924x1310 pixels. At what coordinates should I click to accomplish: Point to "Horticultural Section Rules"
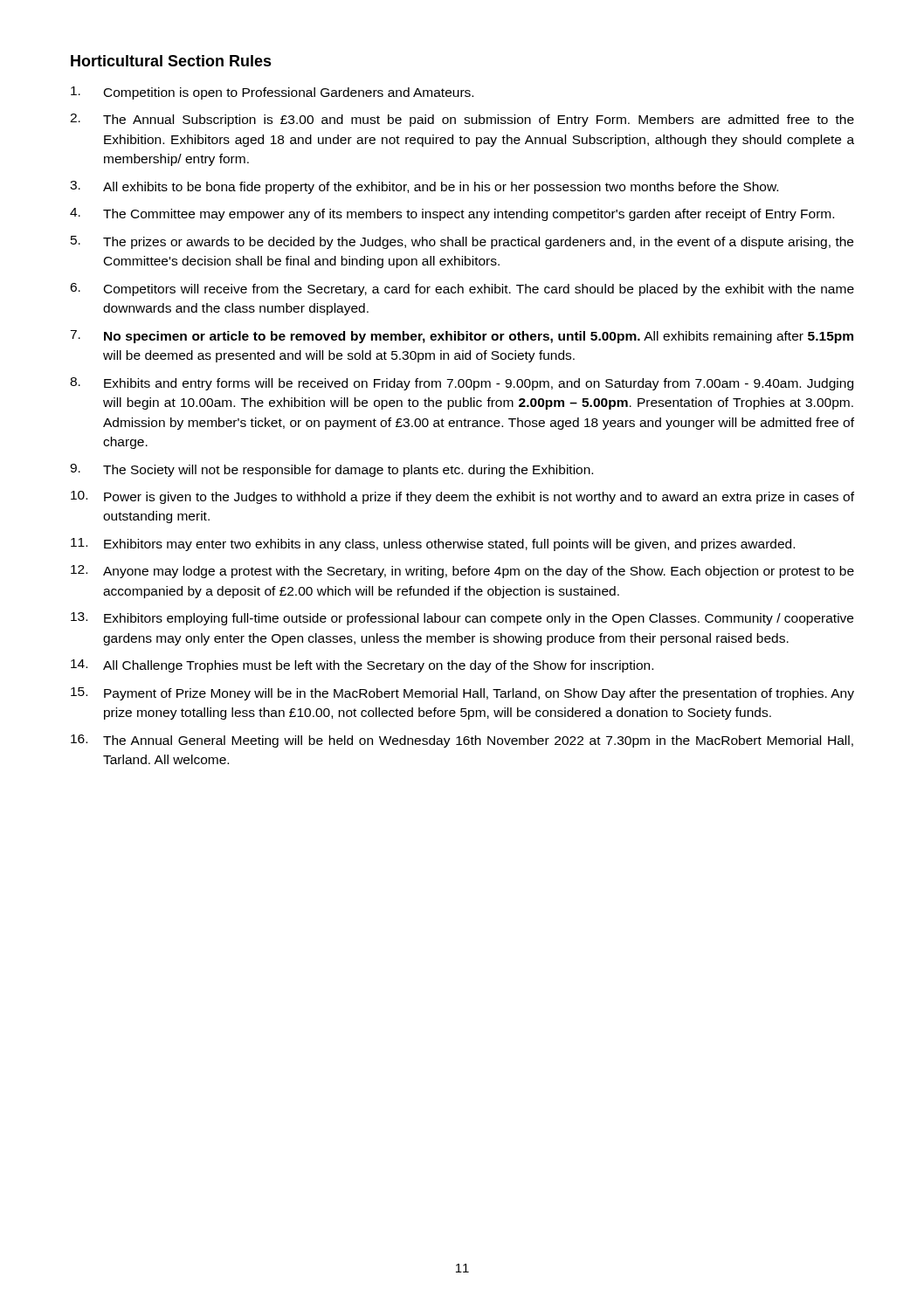click(x=171, y=61)
